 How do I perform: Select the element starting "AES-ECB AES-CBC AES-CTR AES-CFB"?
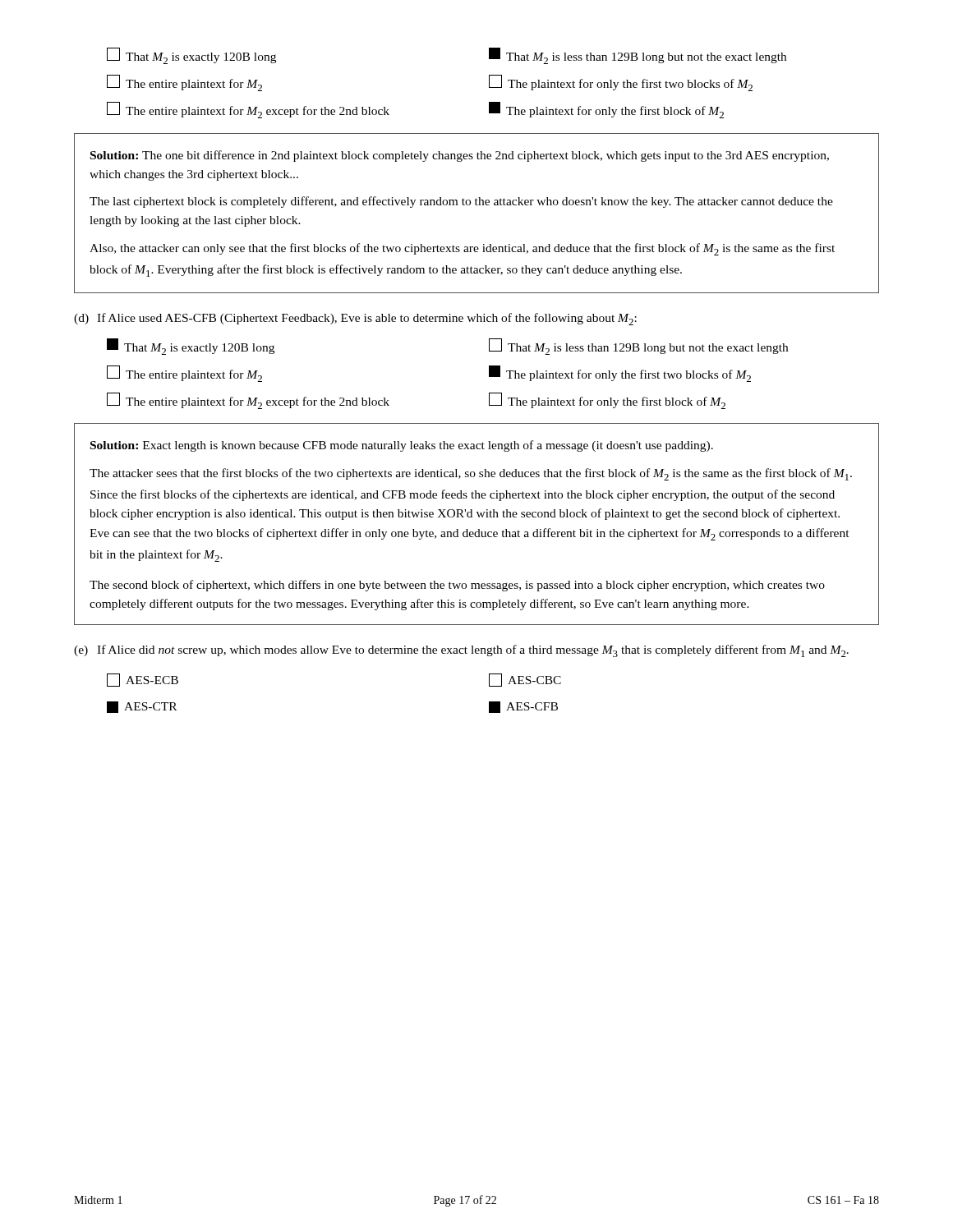coord(138,680)
